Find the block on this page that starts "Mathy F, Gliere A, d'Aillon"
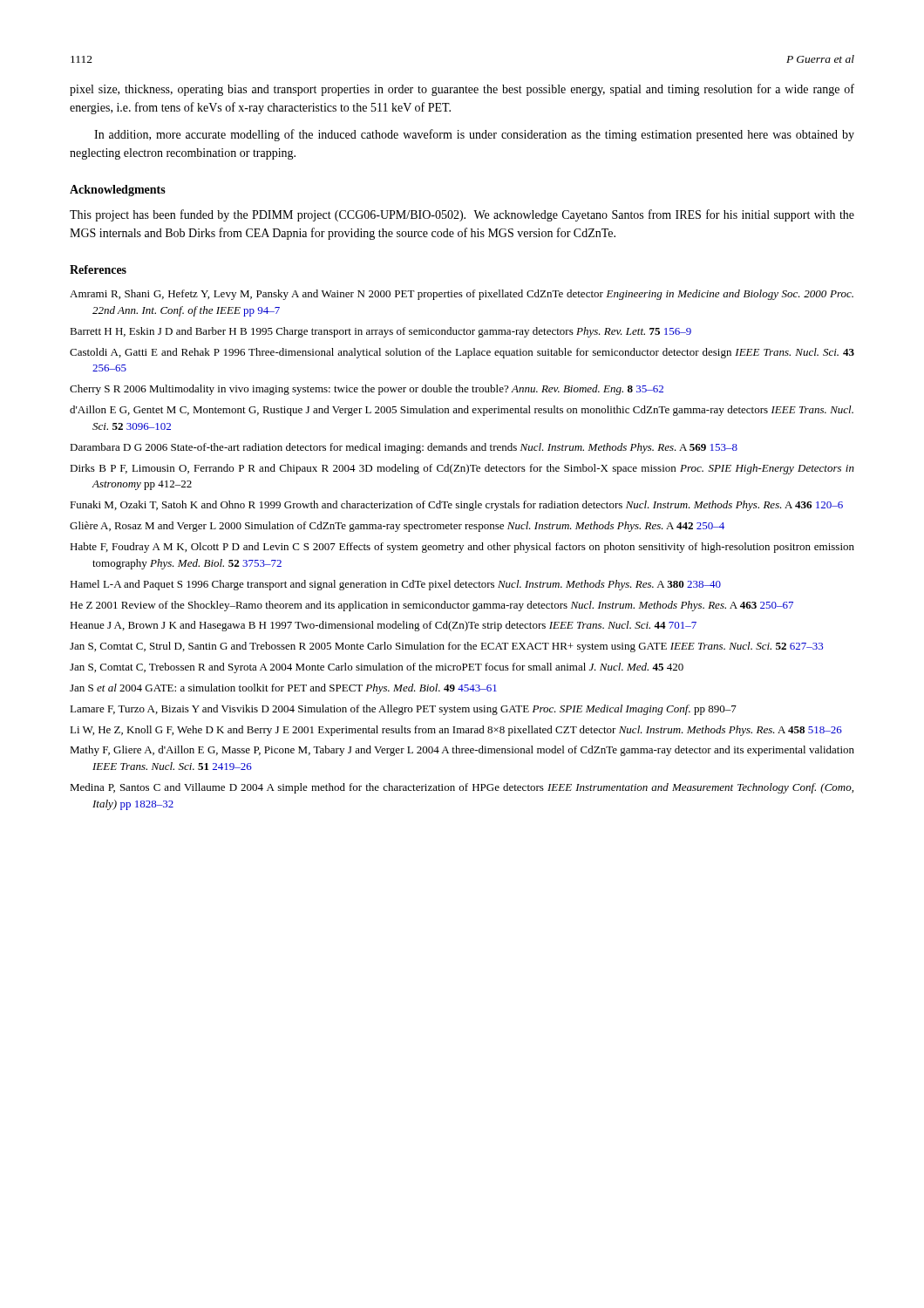The image size is (924, 1308). click(x=462, y=758)
